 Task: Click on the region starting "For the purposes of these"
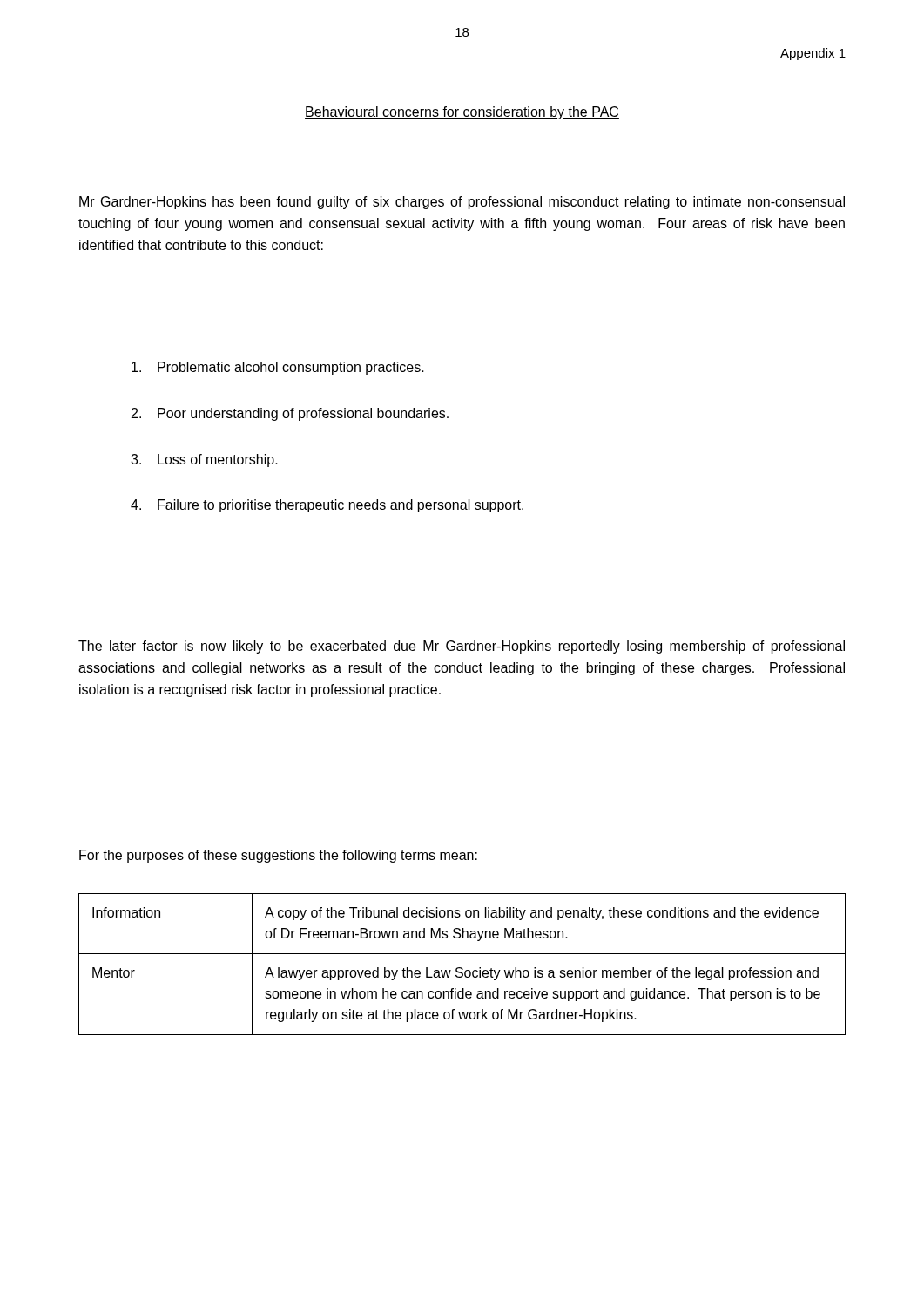point(278,855)
